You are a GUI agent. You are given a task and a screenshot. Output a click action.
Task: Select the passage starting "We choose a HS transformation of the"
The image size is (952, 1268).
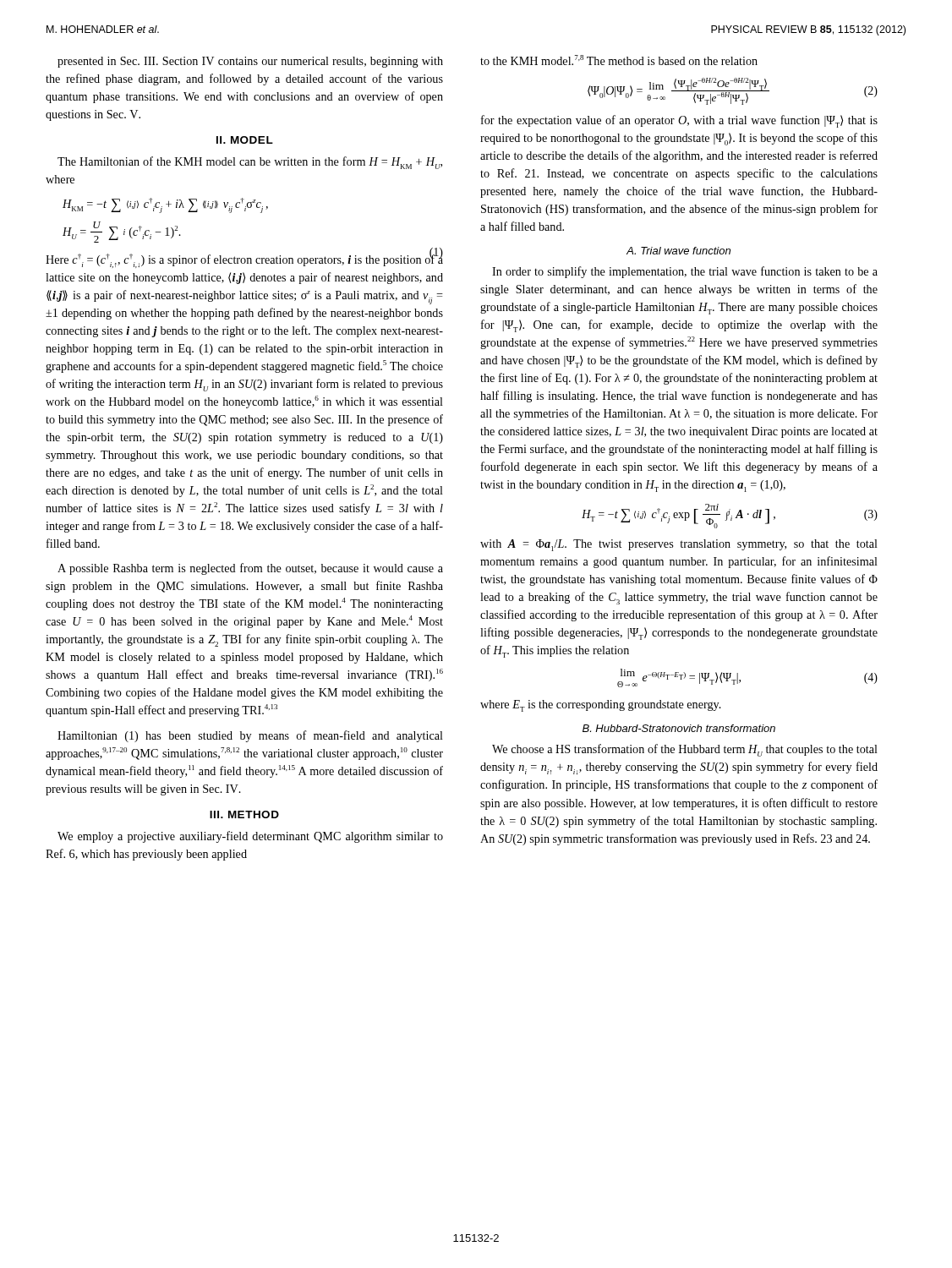click(x=679, y=794)
